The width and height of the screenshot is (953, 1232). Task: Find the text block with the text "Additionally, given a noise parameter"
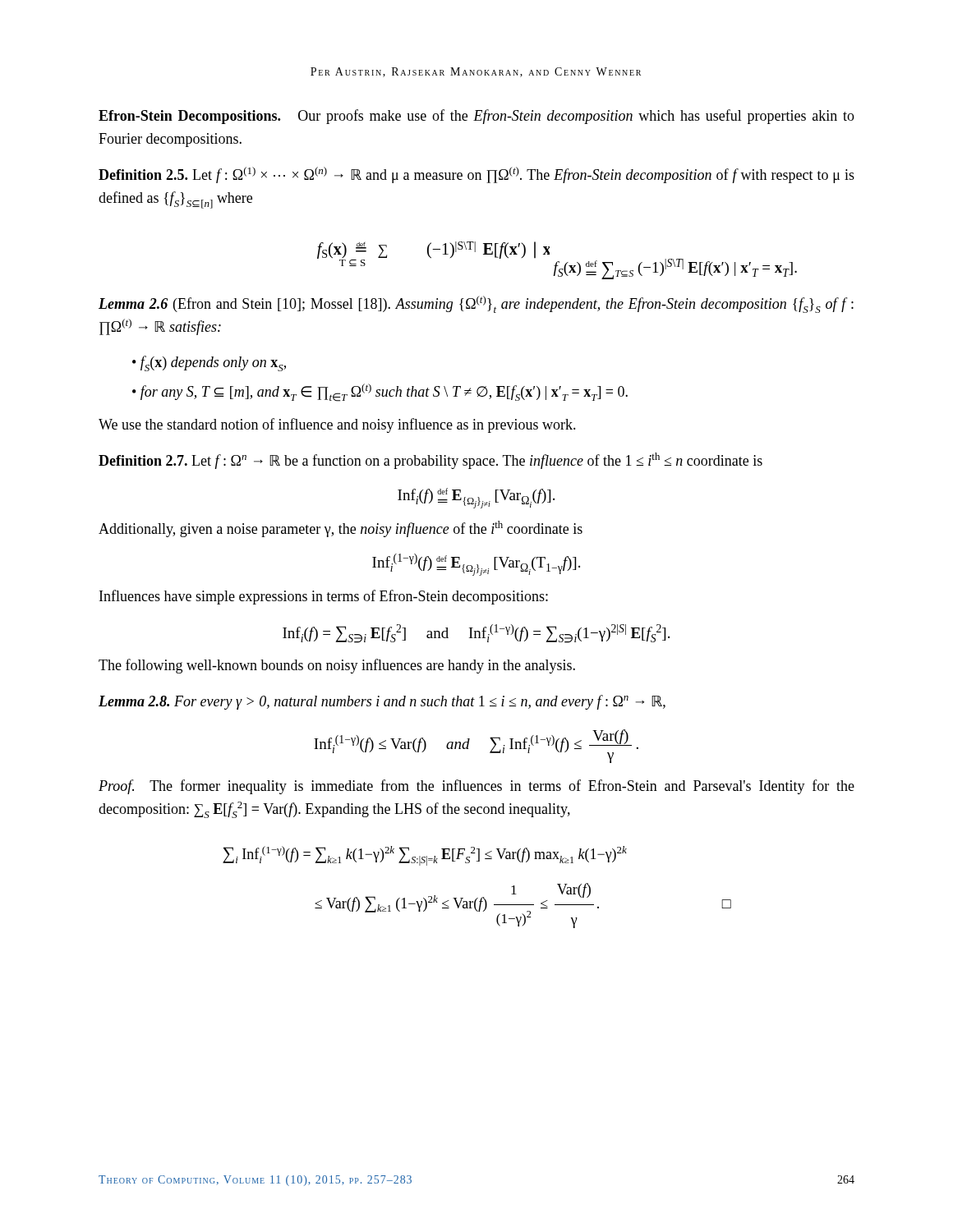coord(341,527)
